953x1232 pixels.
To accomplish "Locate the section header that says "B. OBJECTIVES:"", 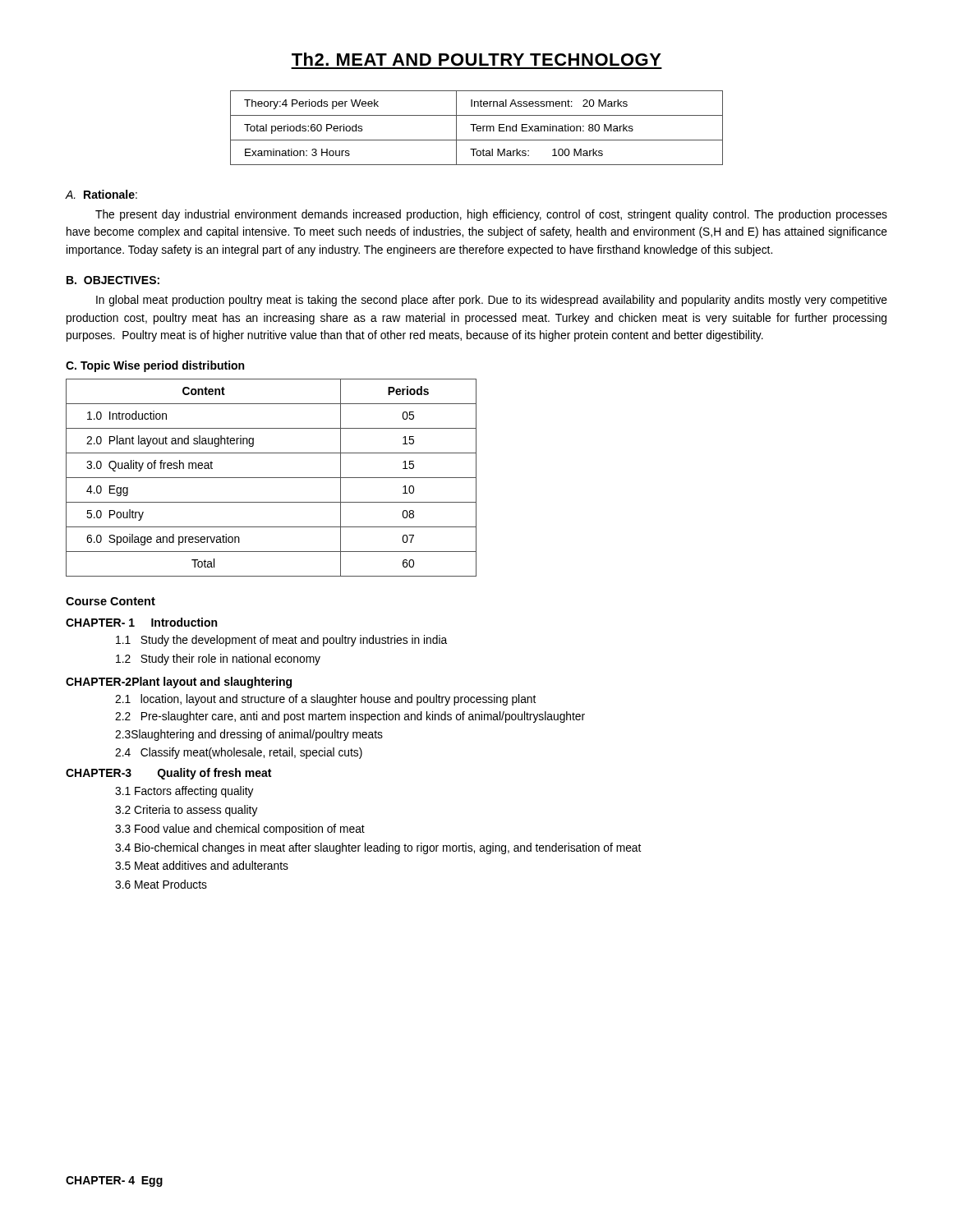I will [113, 280].
